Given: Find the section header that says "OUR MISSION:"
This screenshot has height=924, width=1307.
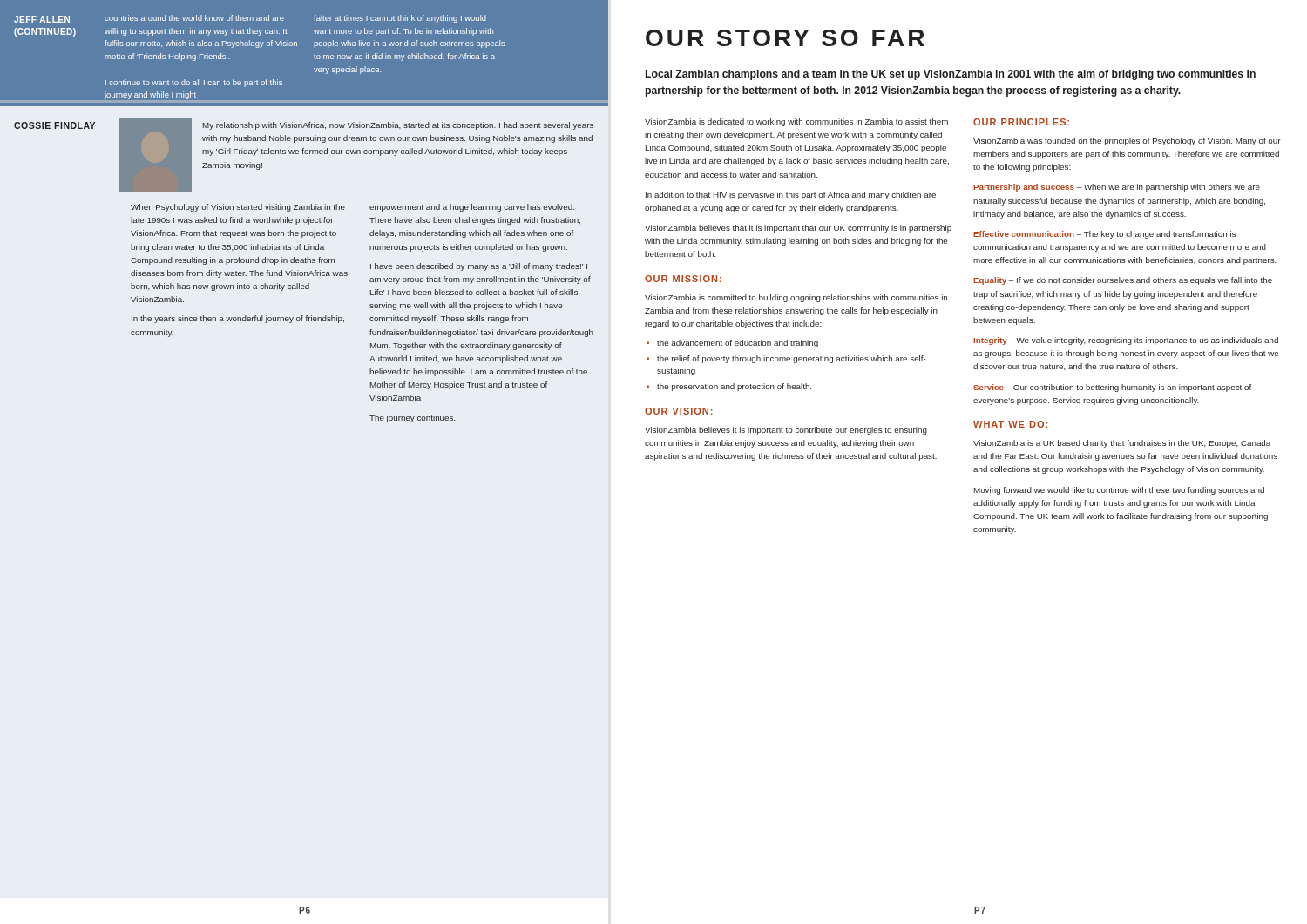Looking at the screenshot, I should (x=684, y=278).
